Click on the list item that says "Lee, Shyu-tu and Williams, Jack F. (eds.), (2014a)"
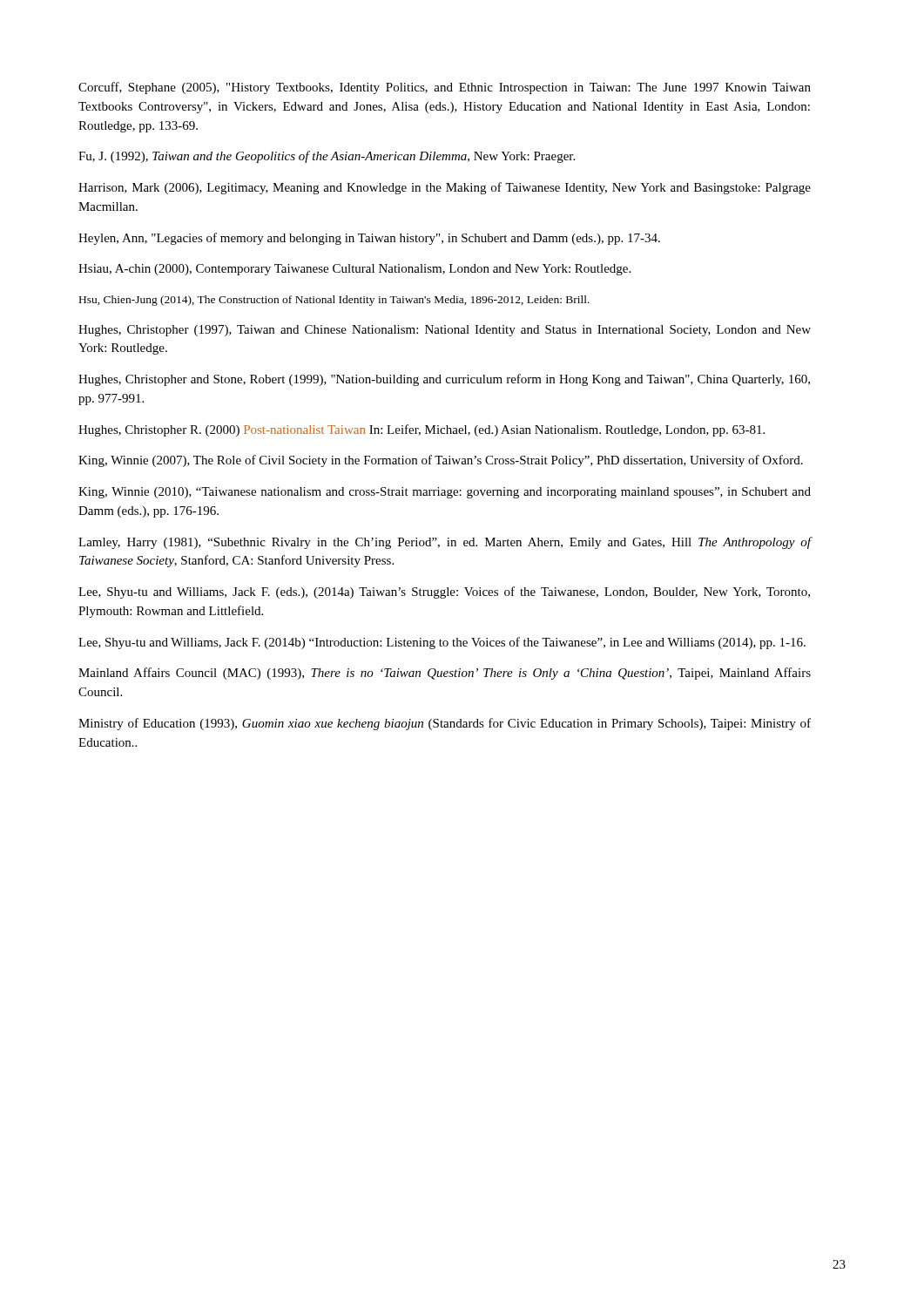The height and width of the screenshot is (1307, 924). click(445, 601)
